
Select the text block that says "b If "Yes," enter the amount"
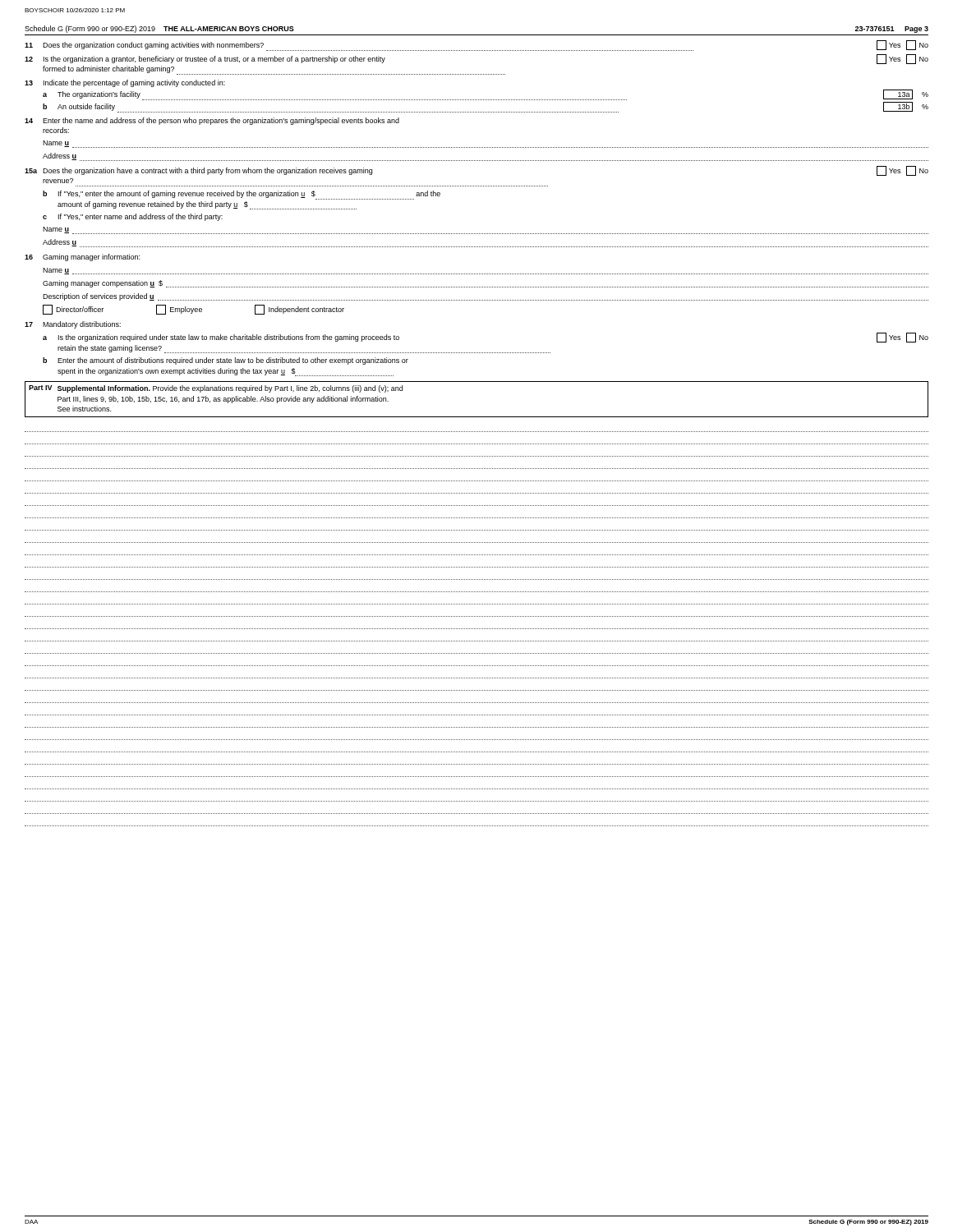242,195
